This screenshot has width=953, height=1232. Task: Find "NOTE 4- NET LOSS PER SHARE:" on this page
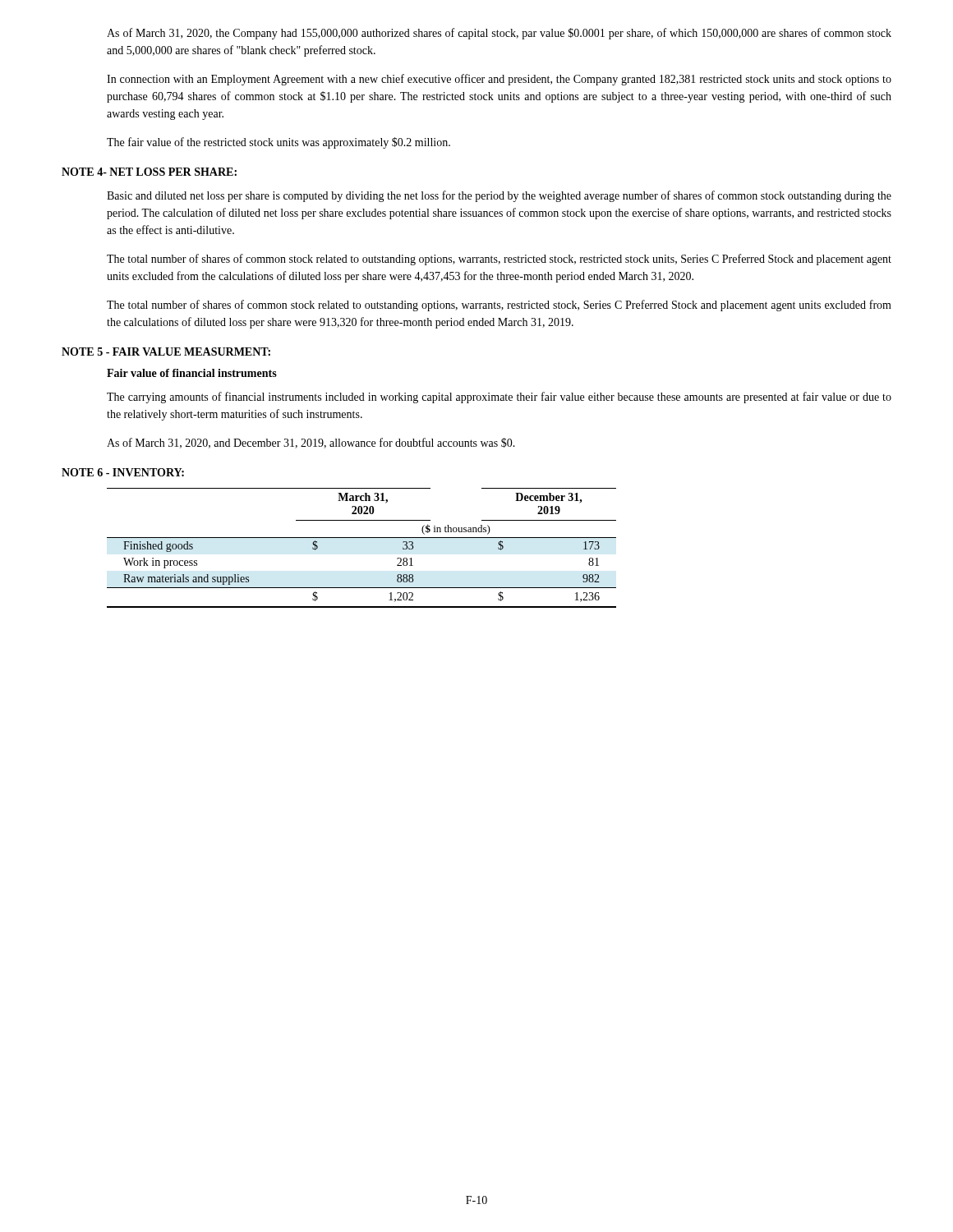coord(150,172)
